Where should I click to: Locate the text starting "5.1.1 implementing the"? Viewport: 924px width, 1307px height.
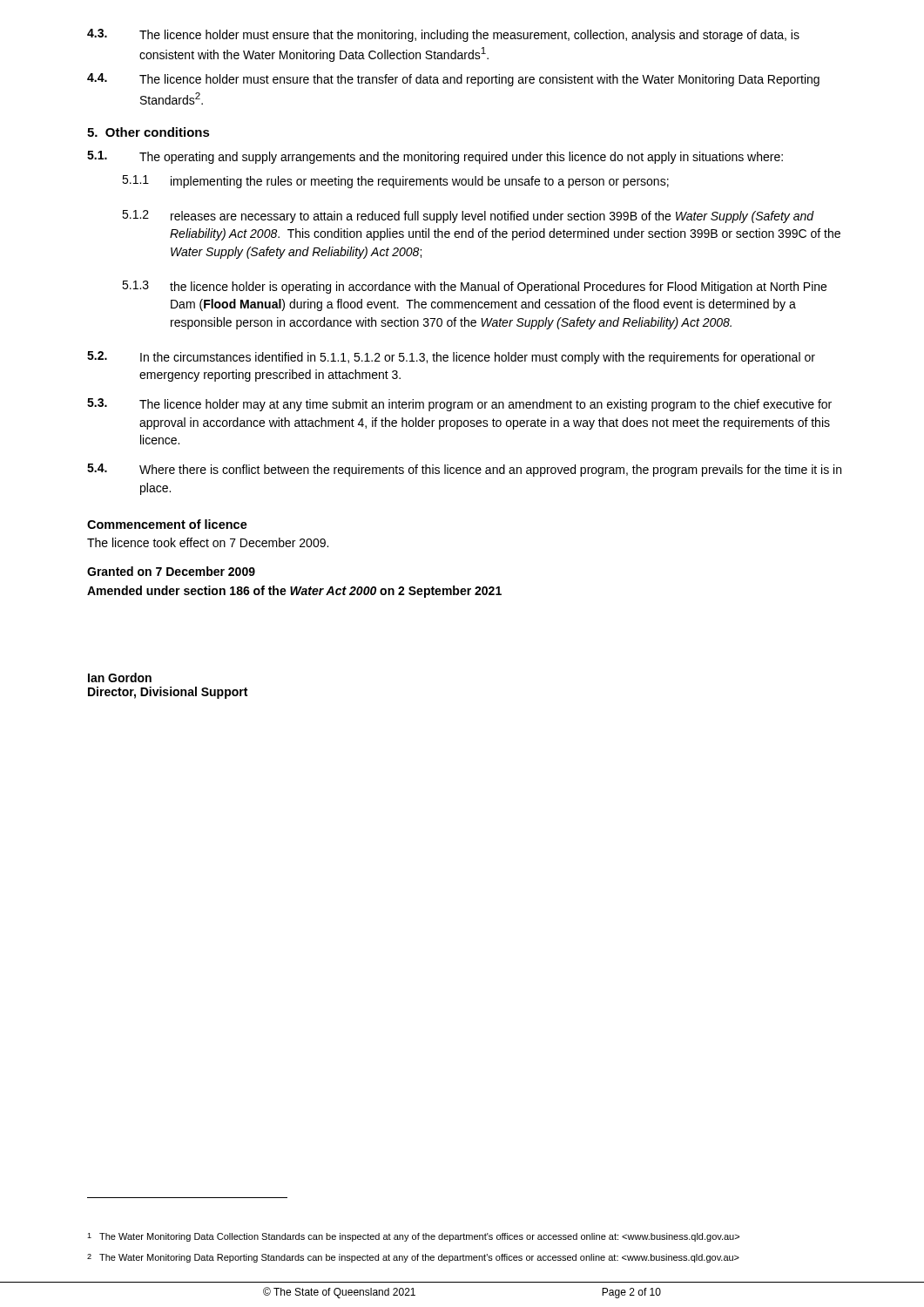click(488, 181)
